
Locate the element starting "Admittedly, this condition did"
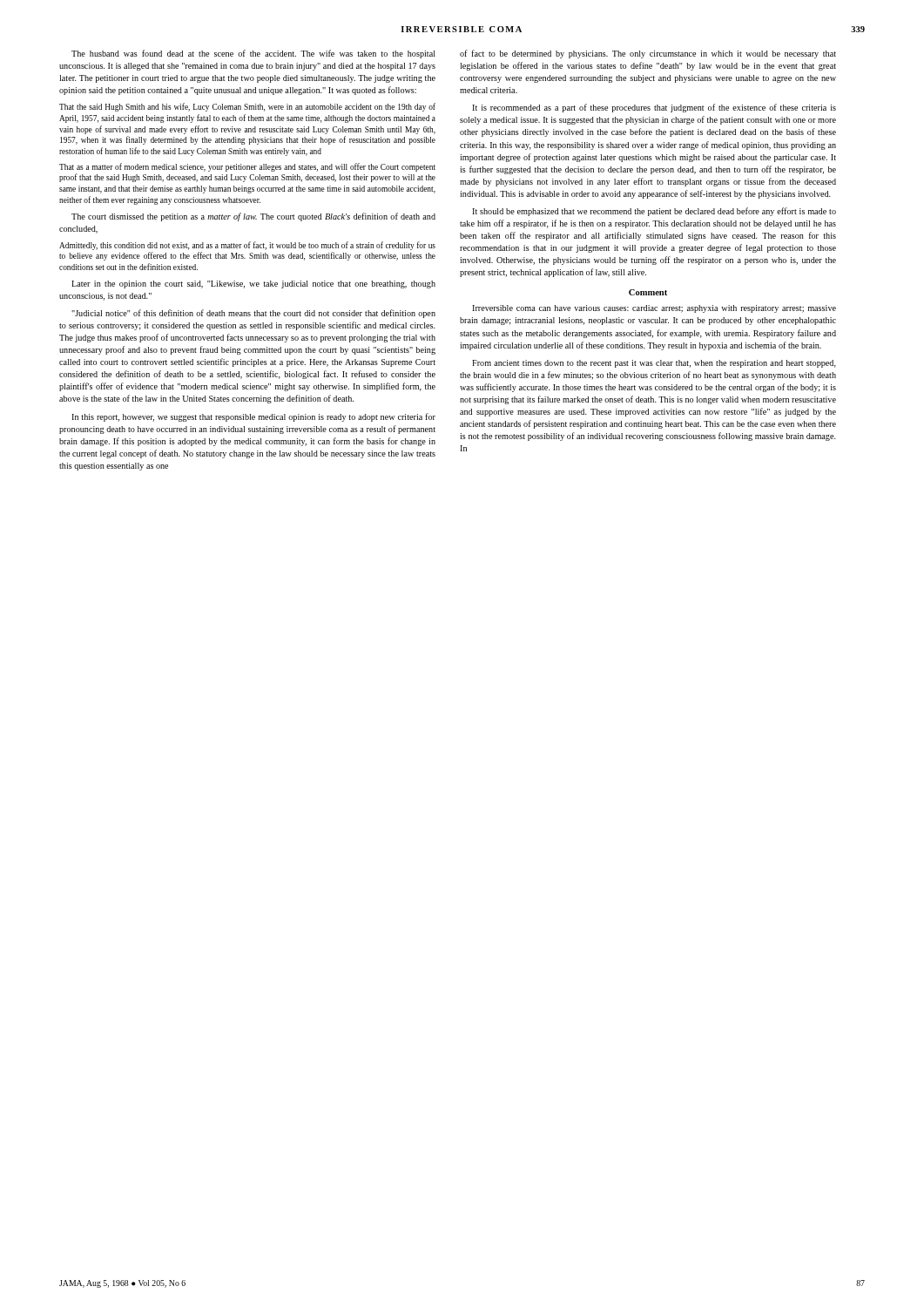tap(247, 257)
